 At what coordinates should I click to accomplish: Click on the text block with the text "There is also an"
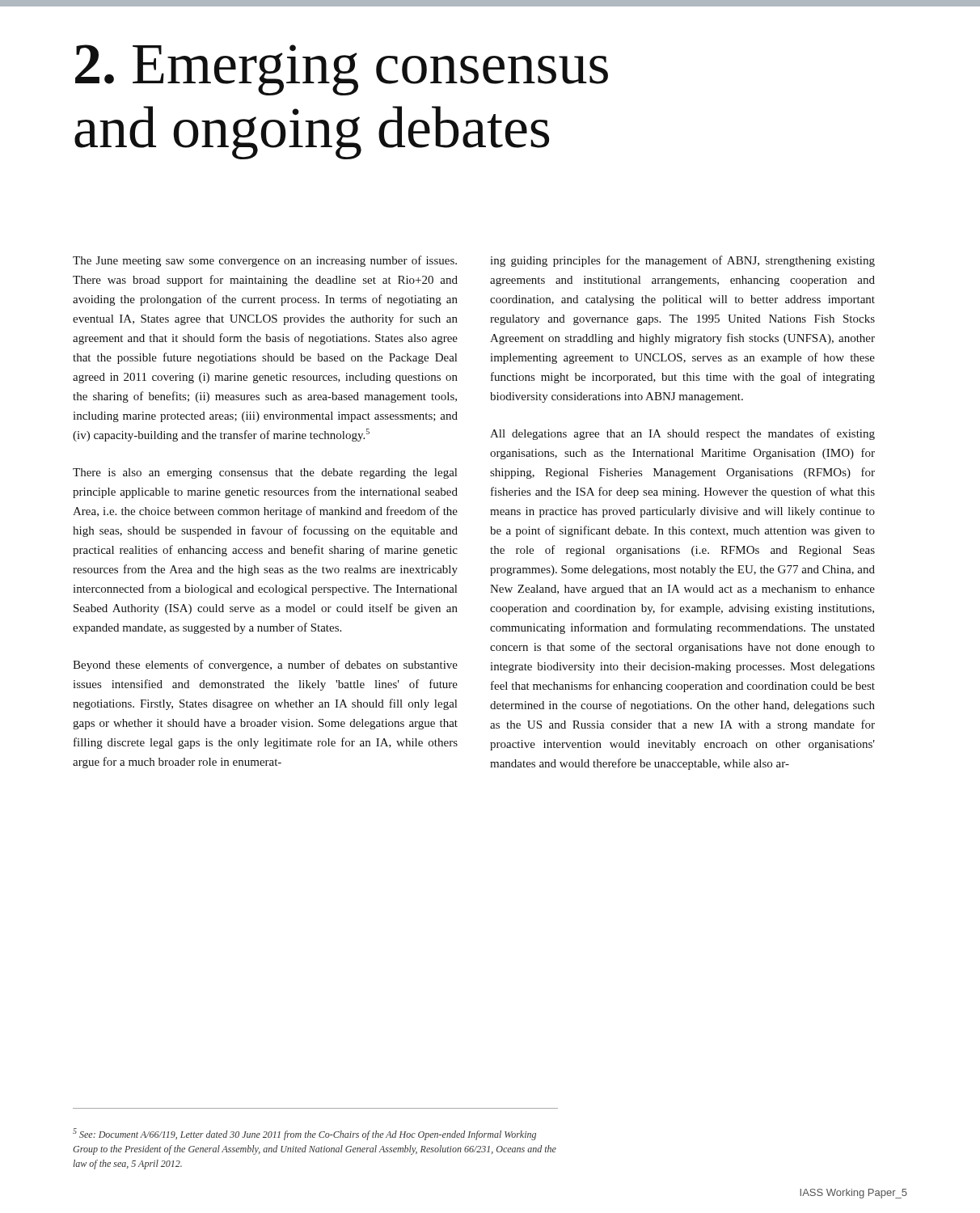pyautogui.click(x=265, y=550)
